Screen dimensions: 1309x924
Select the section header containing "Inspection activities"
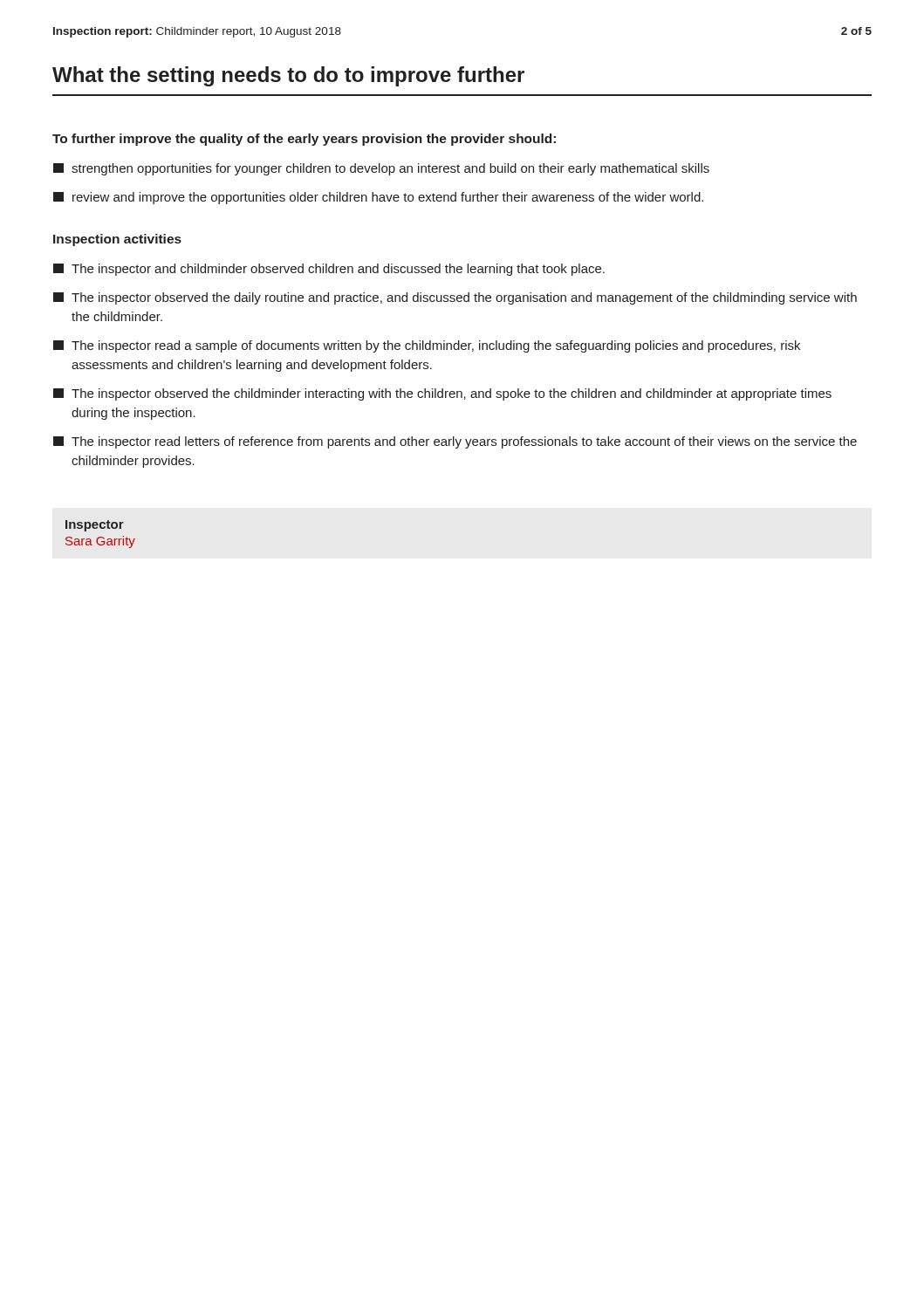click(x=117, y=239)
